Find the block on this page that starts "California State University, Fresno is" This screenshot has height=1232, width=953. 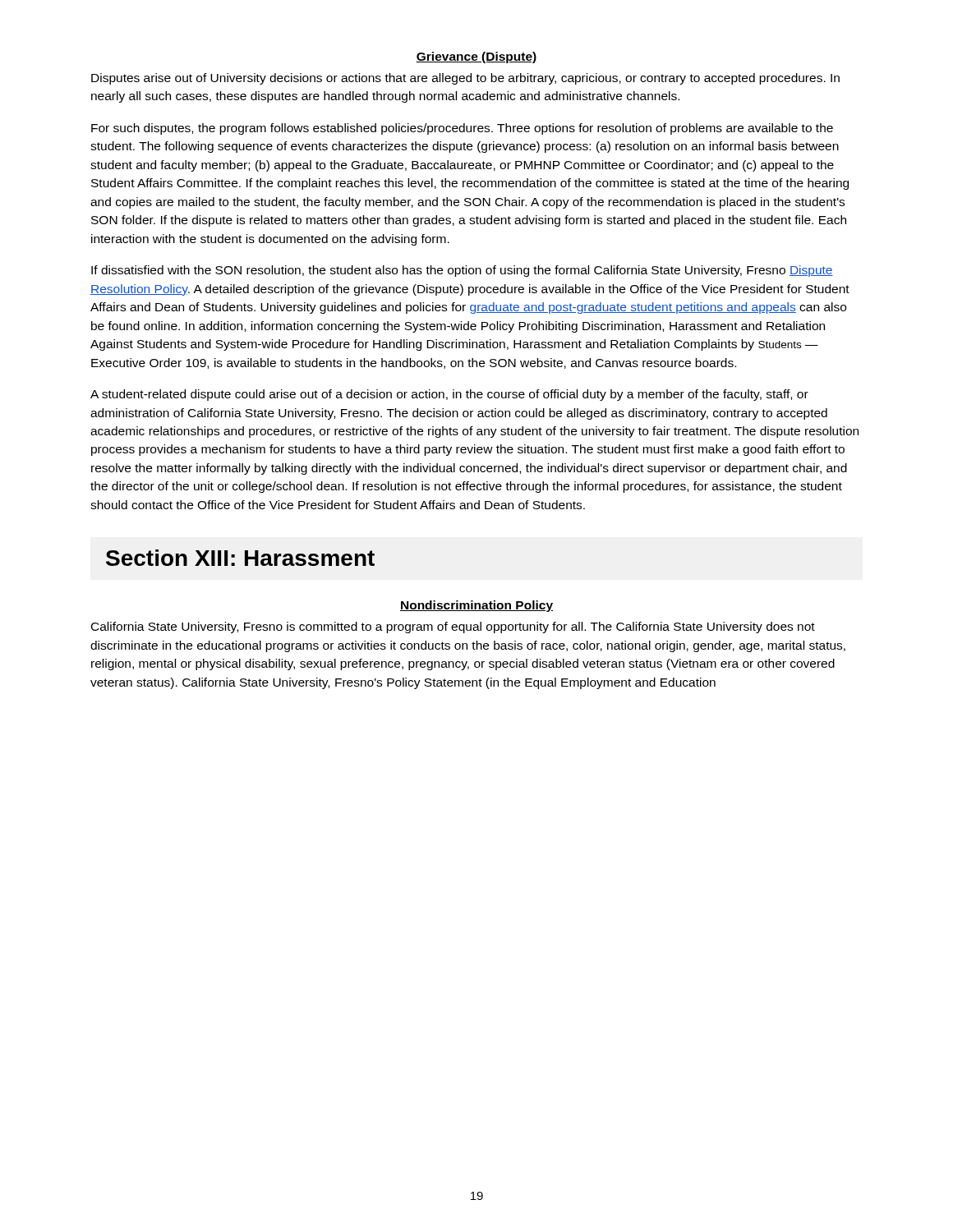[x=468, y=654]
